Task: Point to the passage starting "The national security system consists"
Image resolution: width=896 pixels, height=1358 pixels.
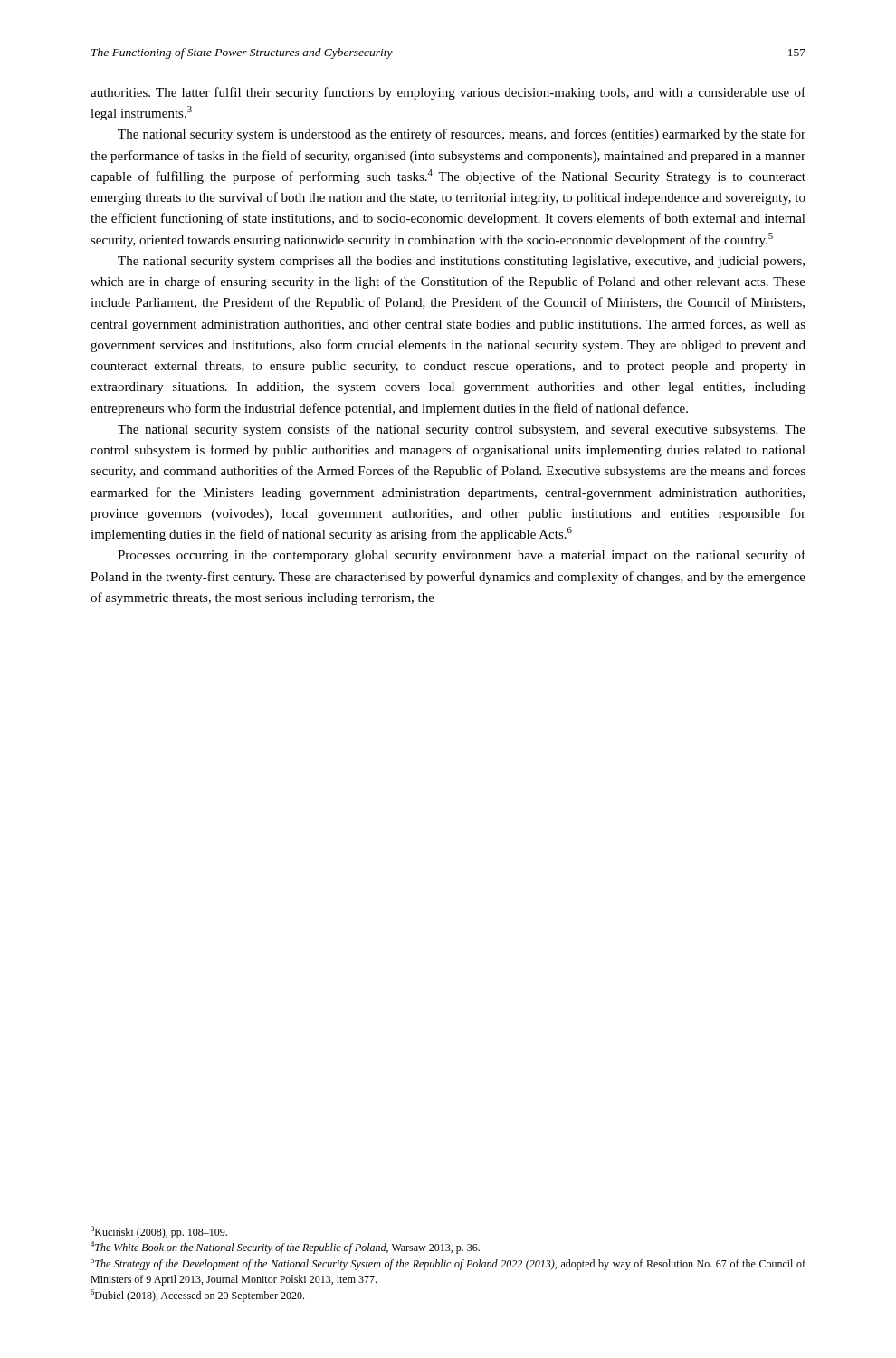Action: (448, 482)
